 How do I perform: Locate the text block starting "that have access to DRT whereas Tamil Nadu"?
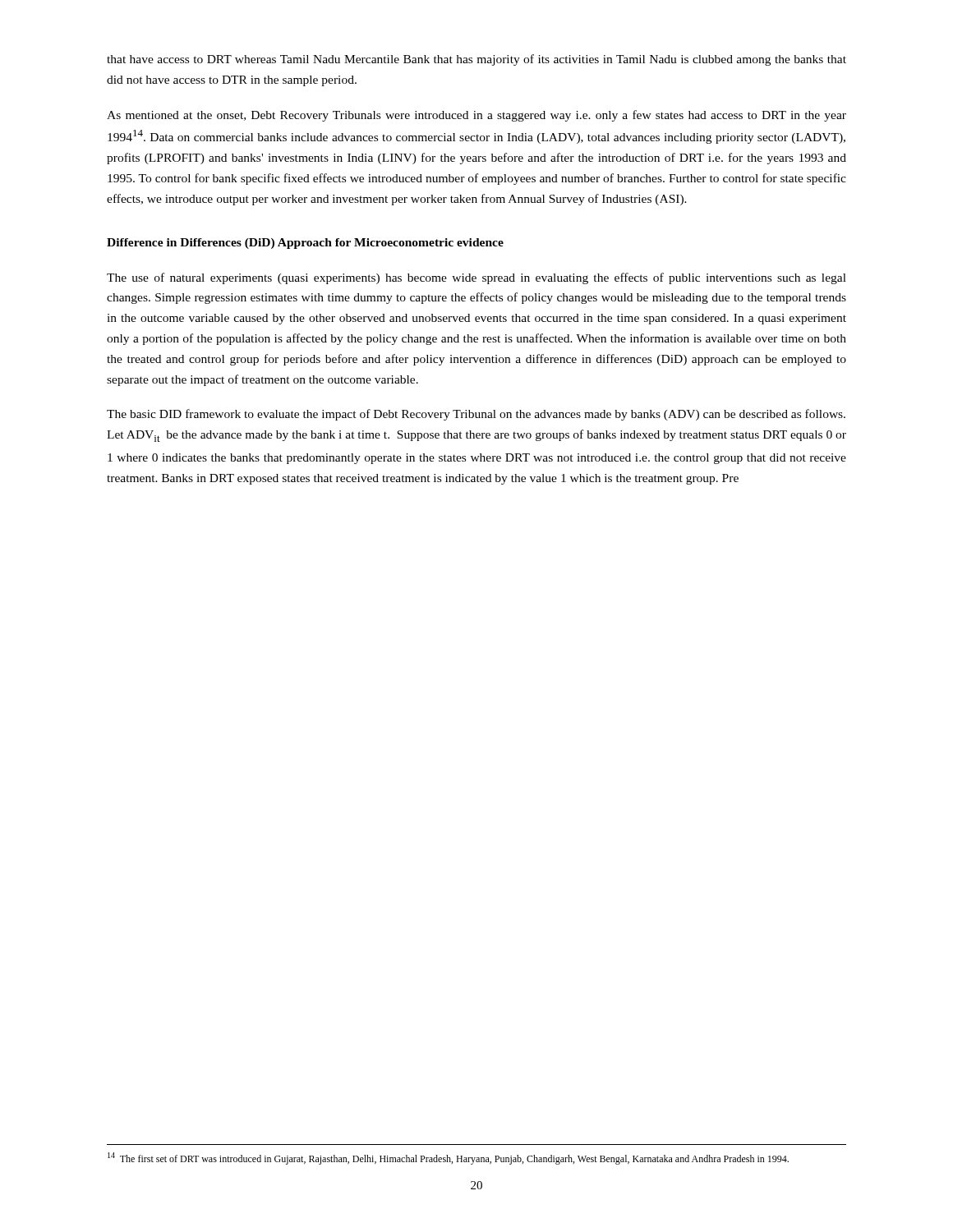476,69
